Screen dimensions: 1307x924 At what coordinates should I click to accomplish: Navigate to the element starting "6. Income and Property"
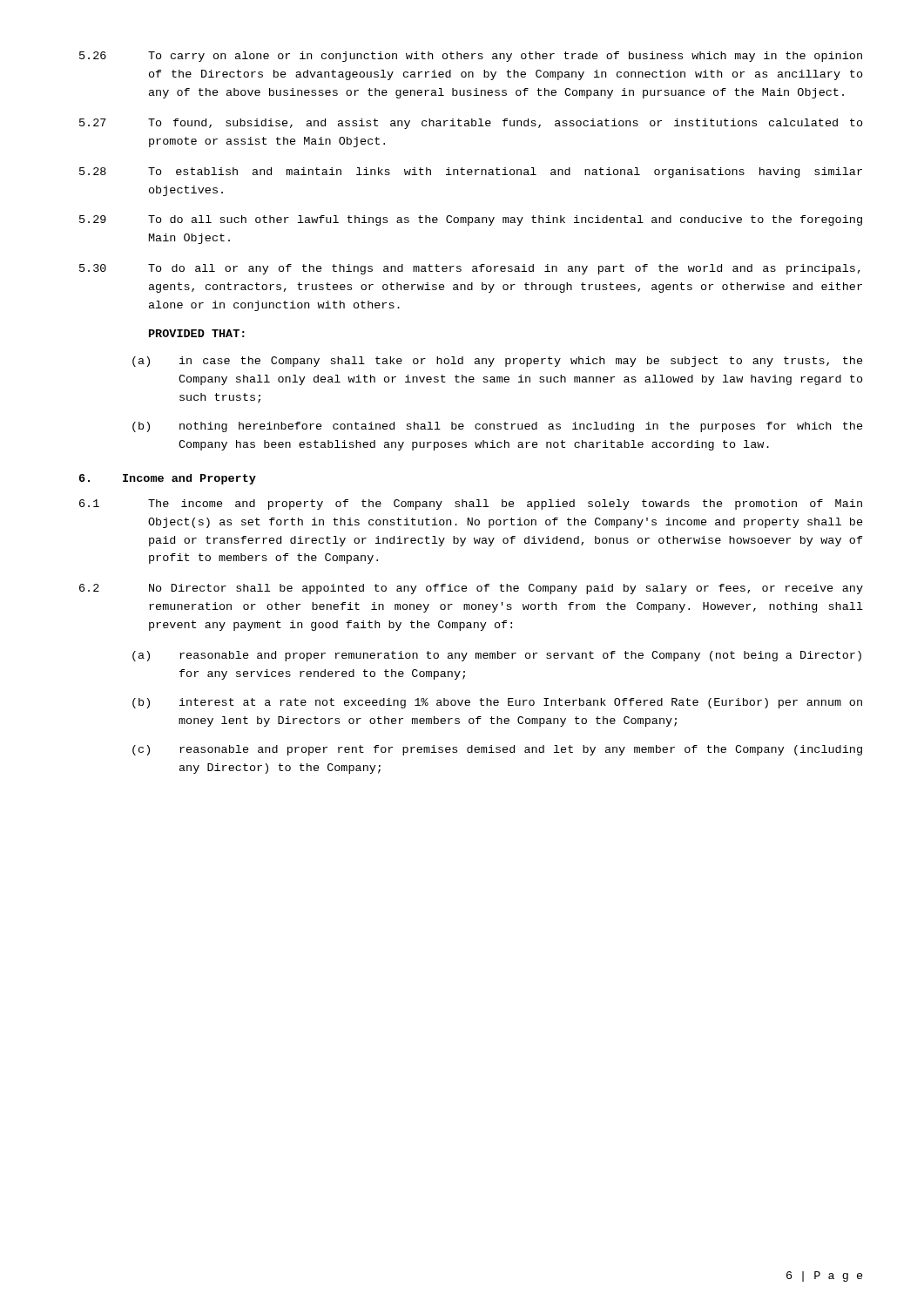point(167,478)
